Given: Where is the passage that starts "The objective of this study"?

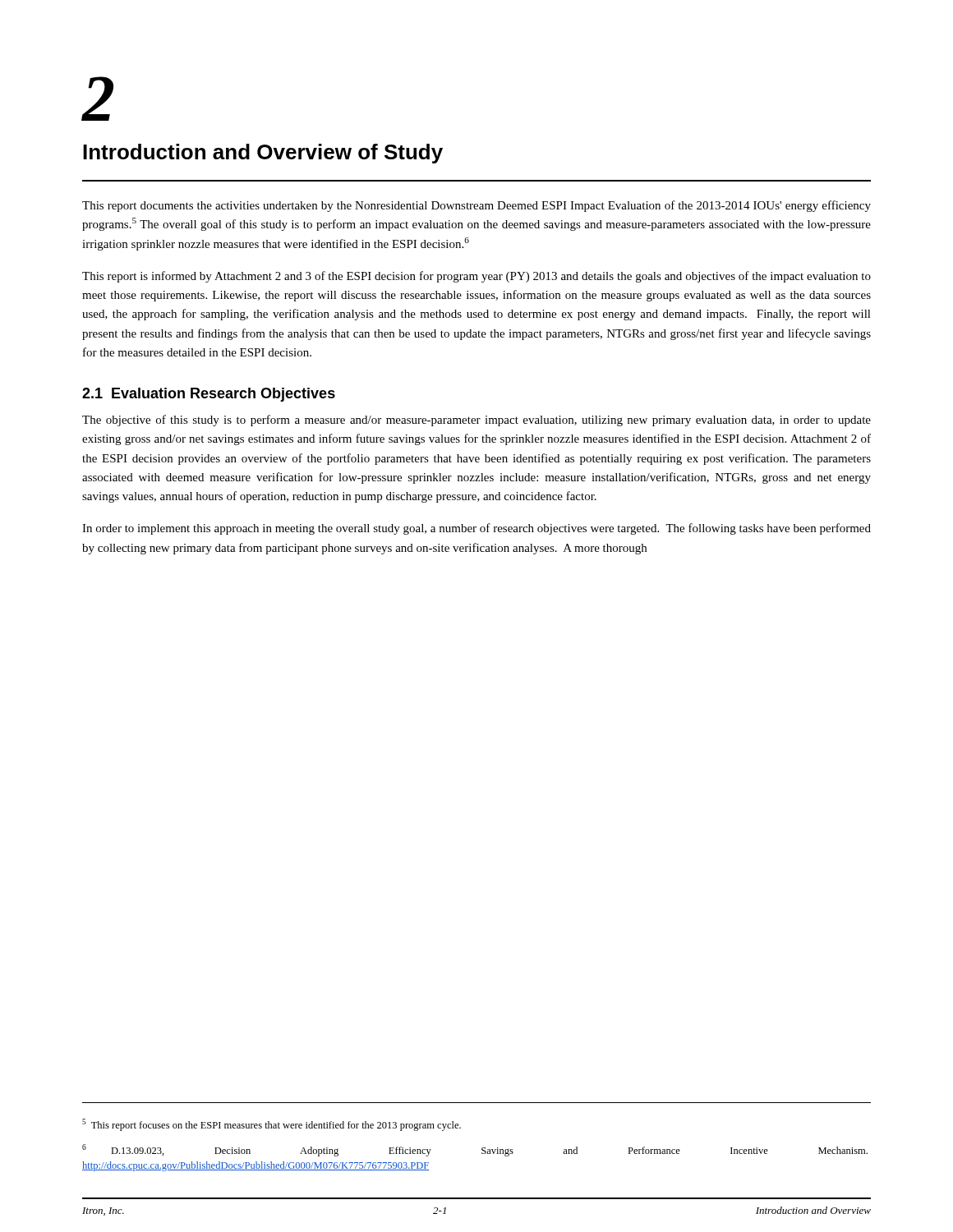Looking at the screenshot, I should click(x=476, y=458).
